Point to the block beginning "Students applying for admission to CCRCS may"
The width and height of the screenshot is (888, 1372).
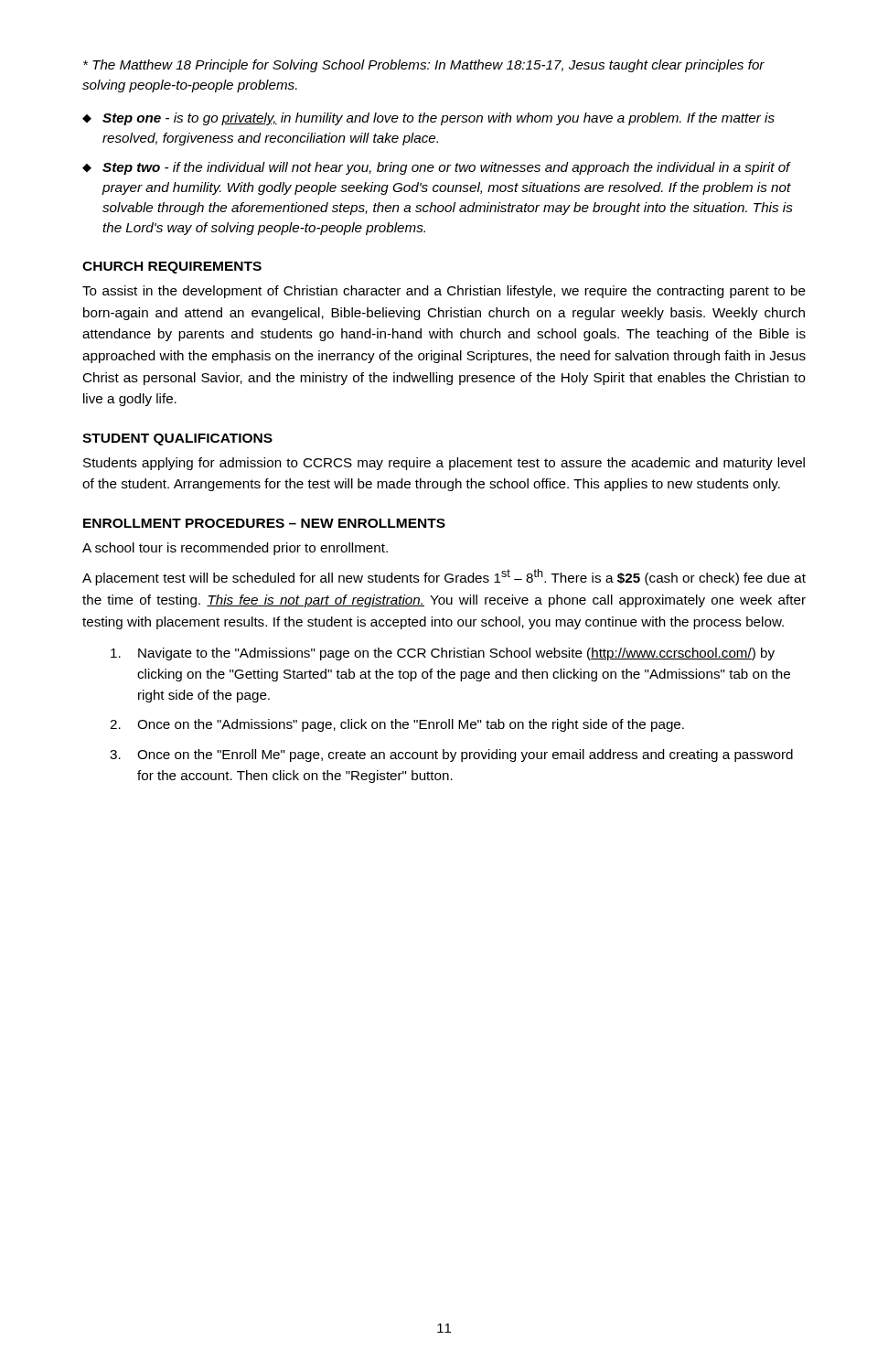click(444, 473)
